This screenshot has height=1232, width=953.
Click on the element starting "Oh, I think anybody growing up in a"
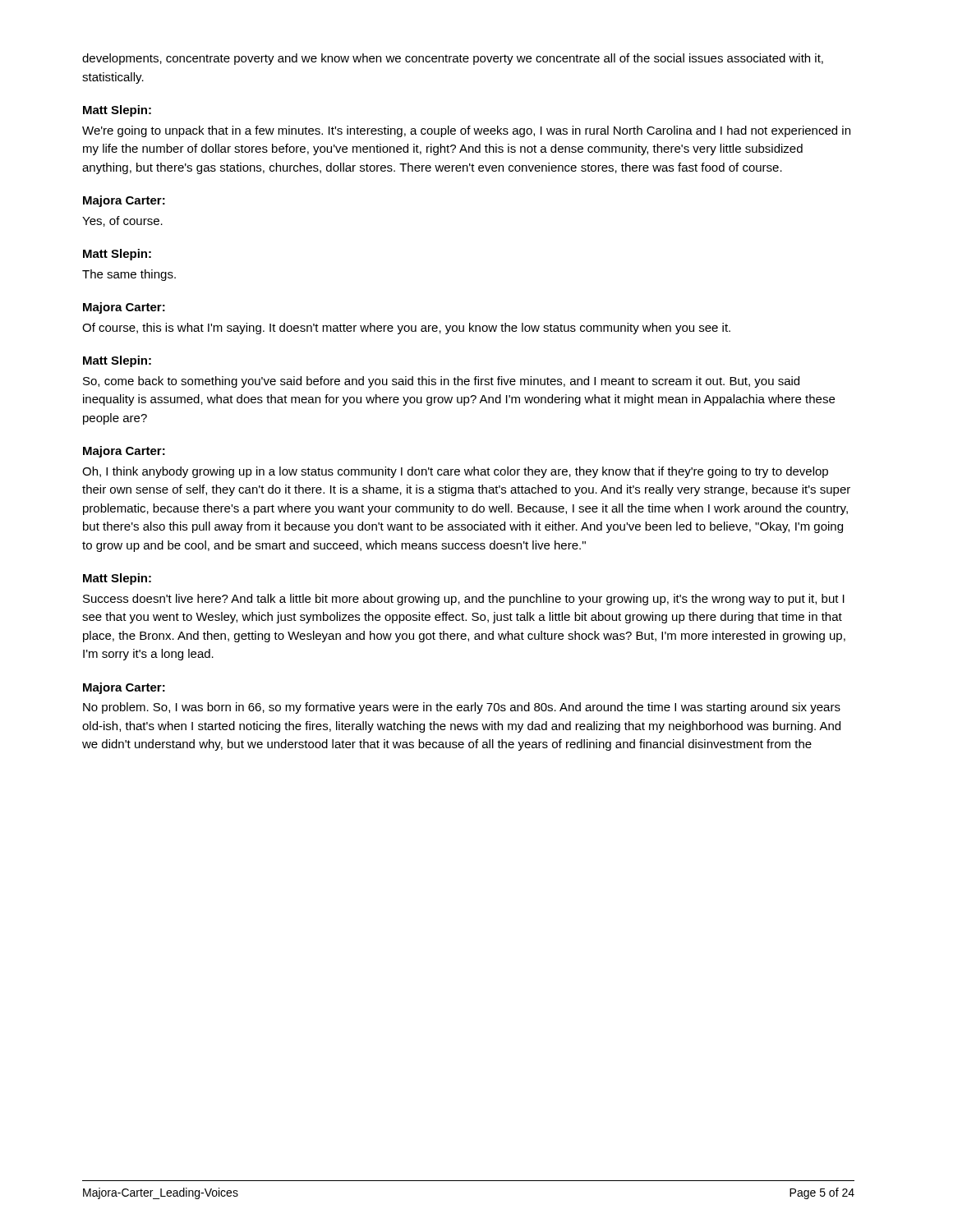click(468, 508)
